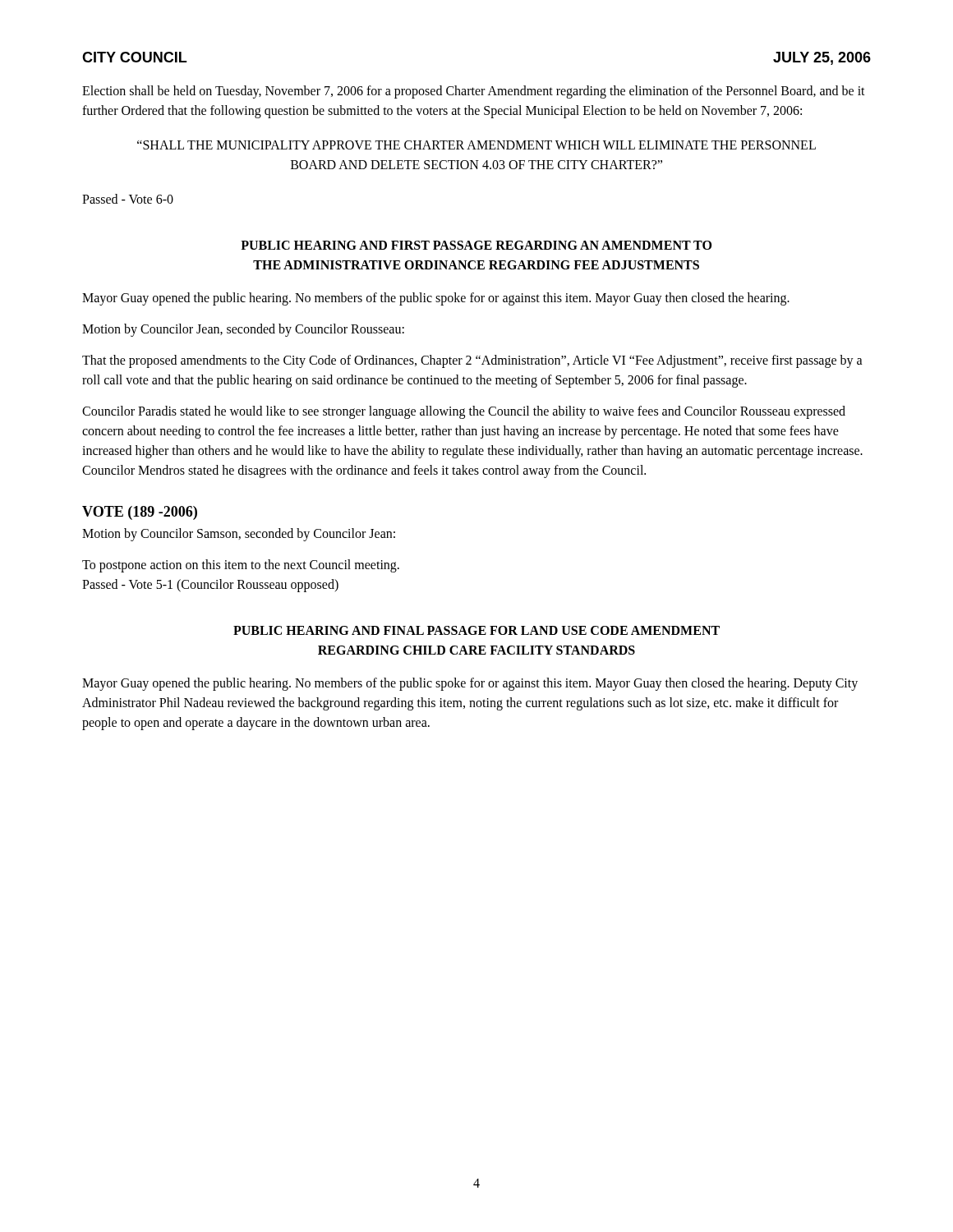Find the block starting "That the proposed amendments to the City"
Image resolution: width=953 pixels, height=1232 pixels.
coord(472,370)
